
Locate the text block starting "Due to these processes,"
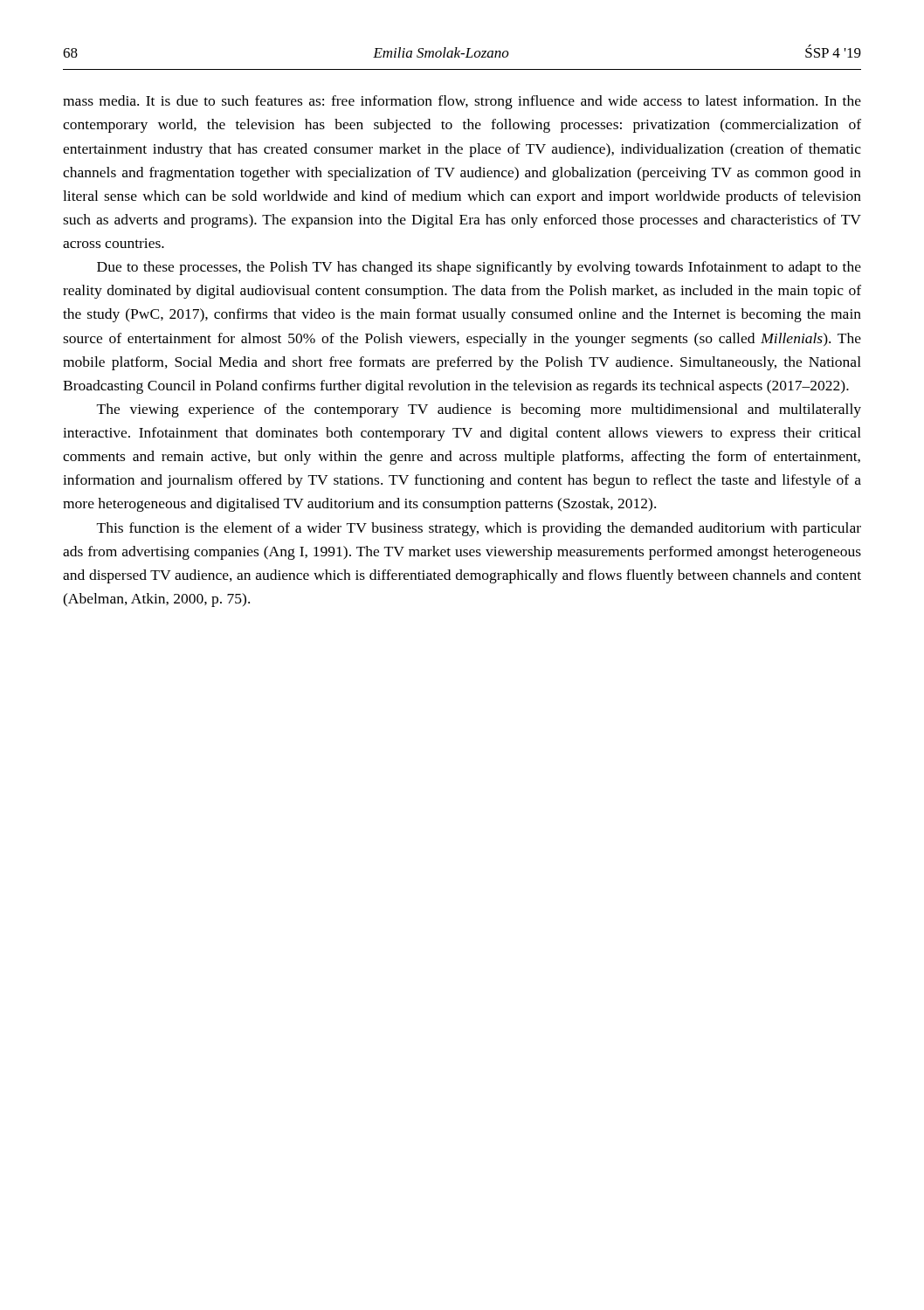[x=462, y=326]
